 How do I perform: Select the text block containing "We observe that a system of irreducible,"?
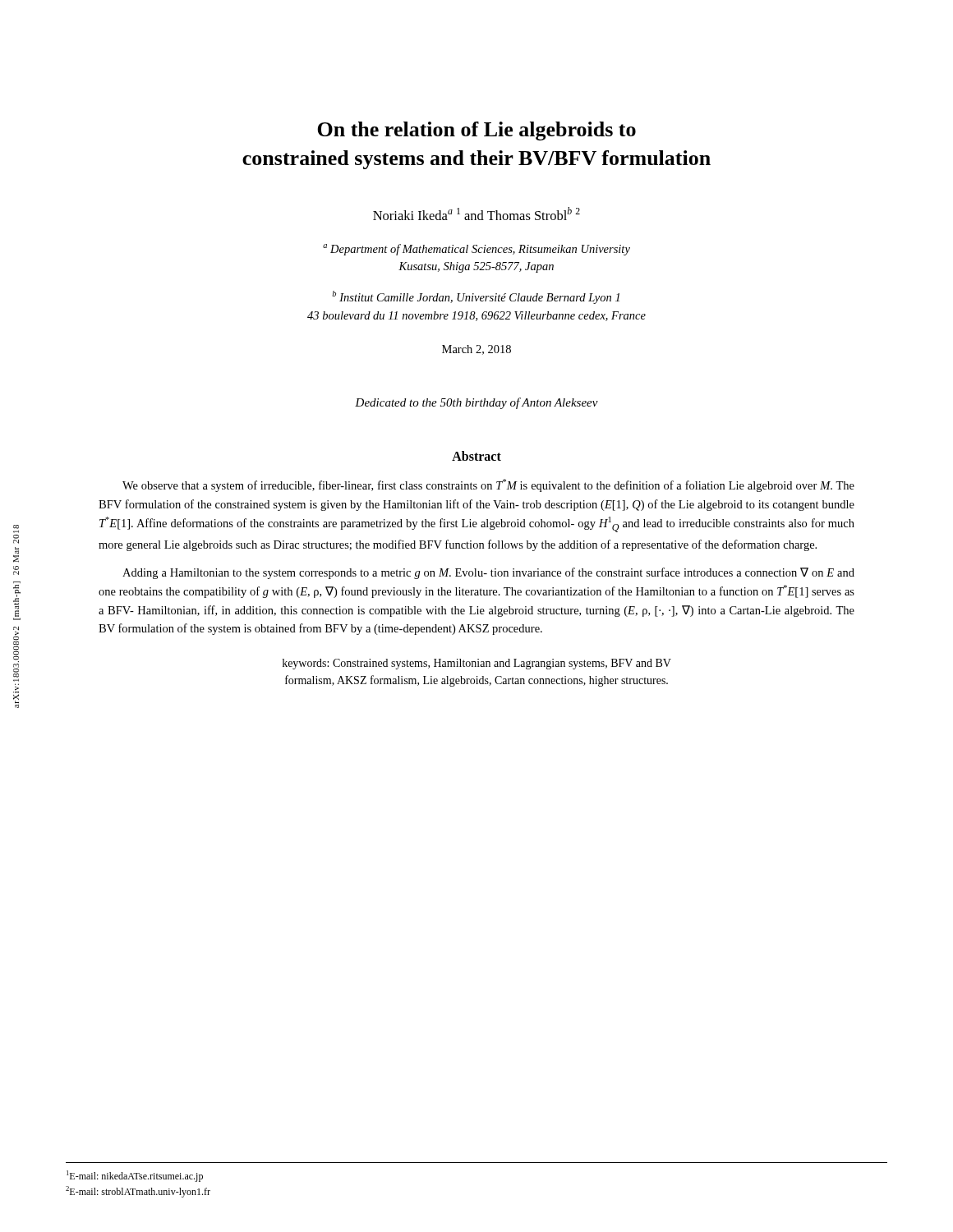pyautogui.click(x=476, y=557)
